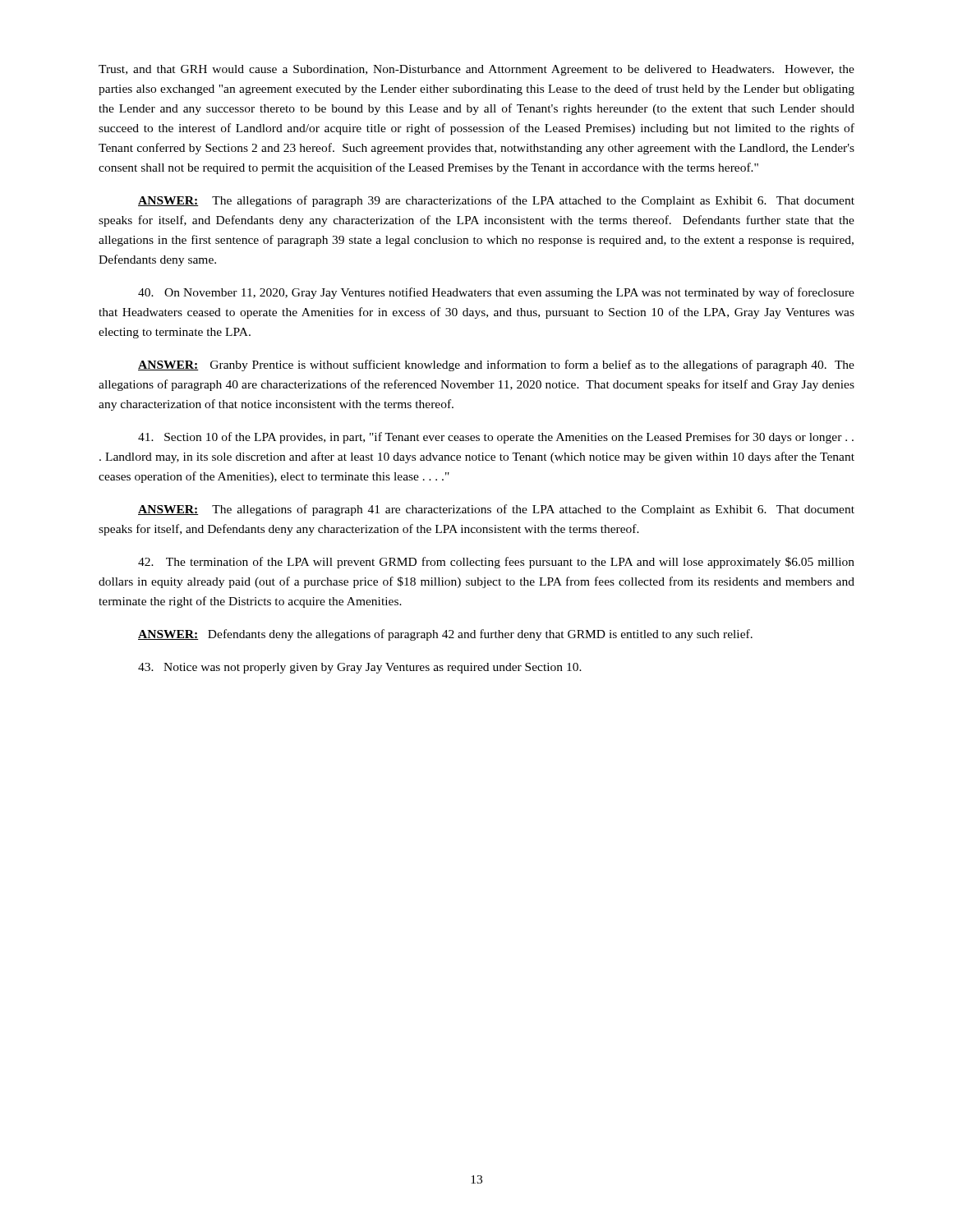Click the passage that begins "ANSWER: Granby Prentice is without sufficient"
This screenshot has height=1232, width=953.
click(476, 385)
